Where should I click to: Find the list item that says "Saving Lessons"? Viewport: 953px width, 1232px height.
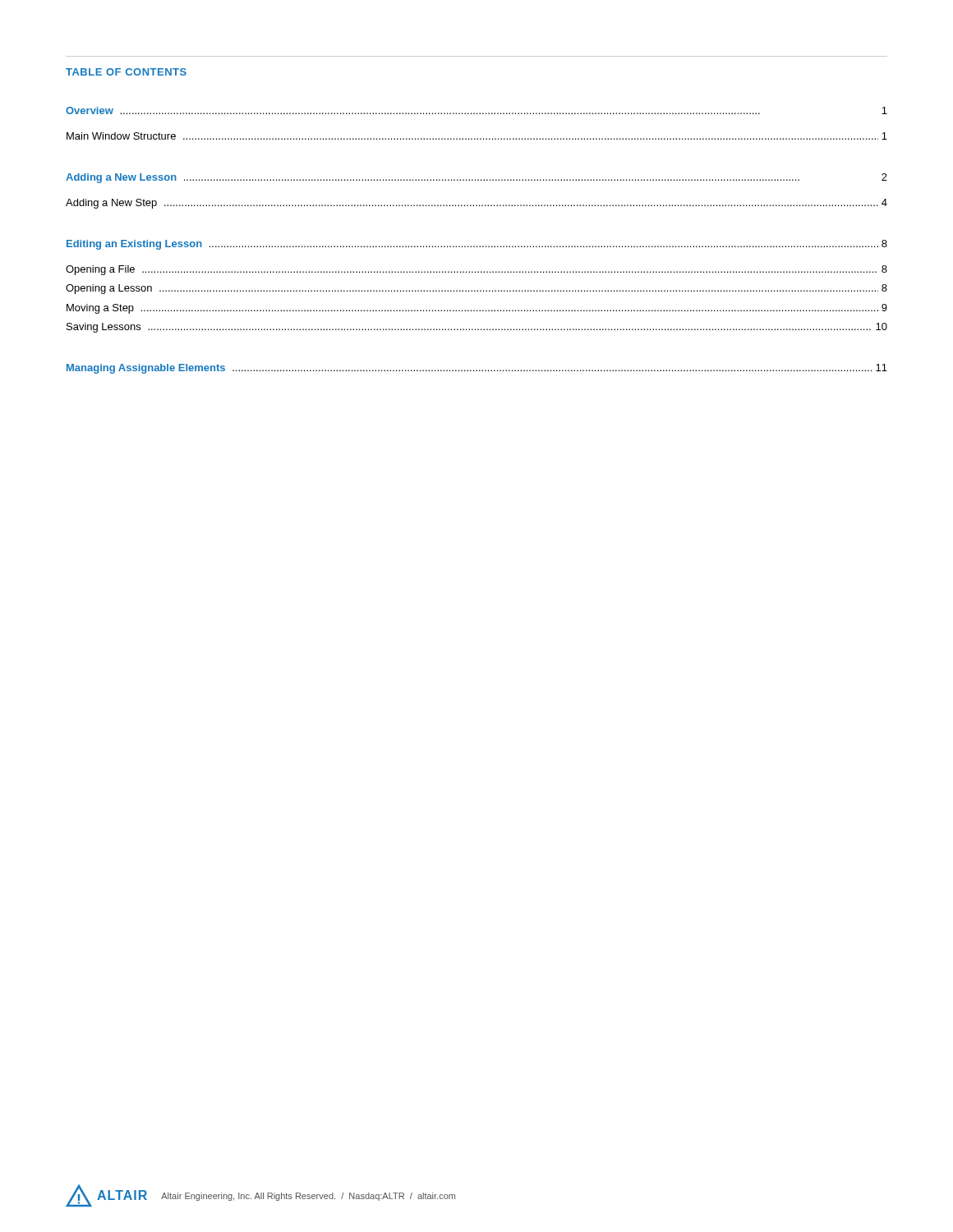tap(476, 327)
